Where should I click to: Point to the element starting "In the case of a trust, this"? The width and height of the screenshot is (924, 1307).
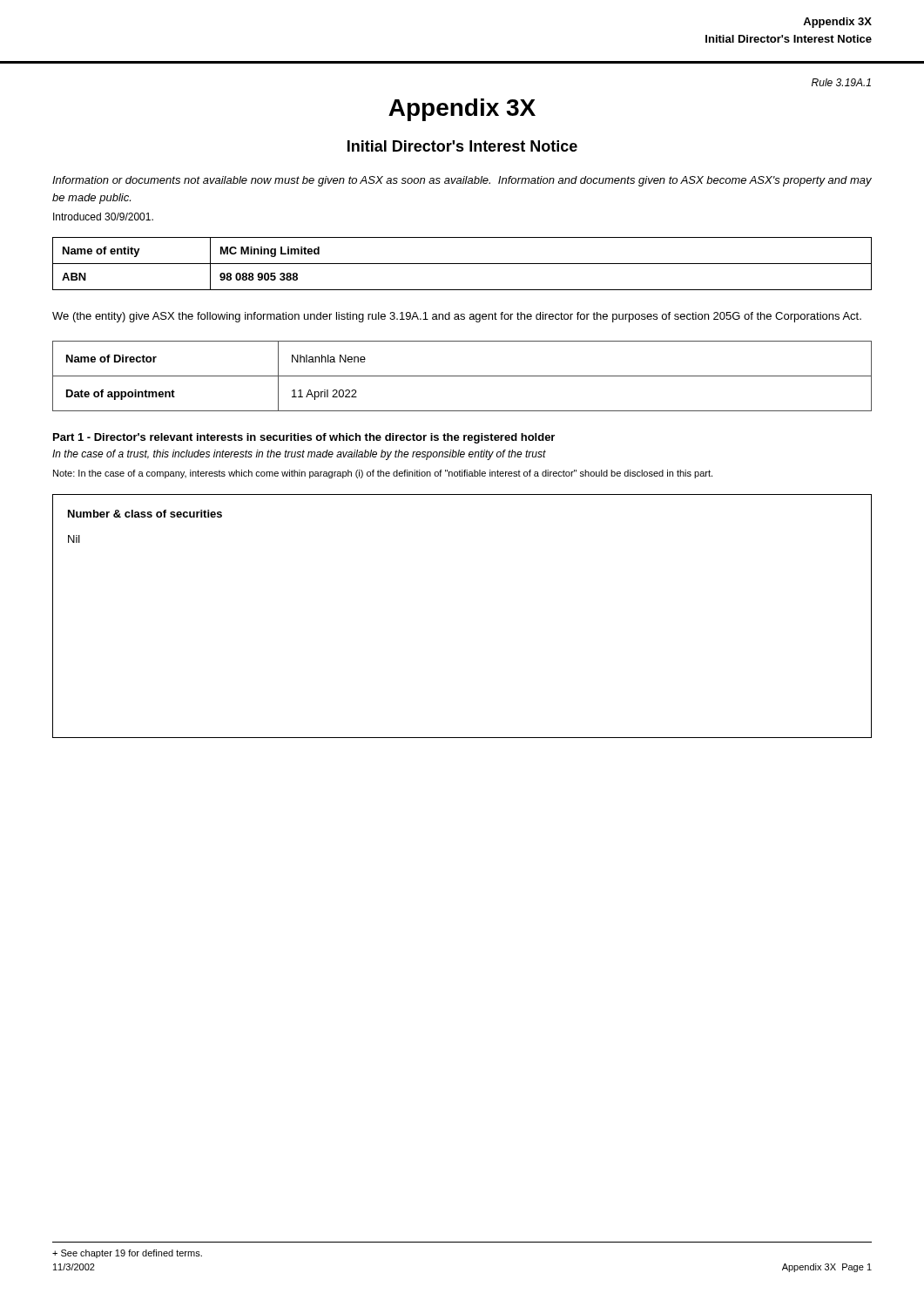point(299,454)
